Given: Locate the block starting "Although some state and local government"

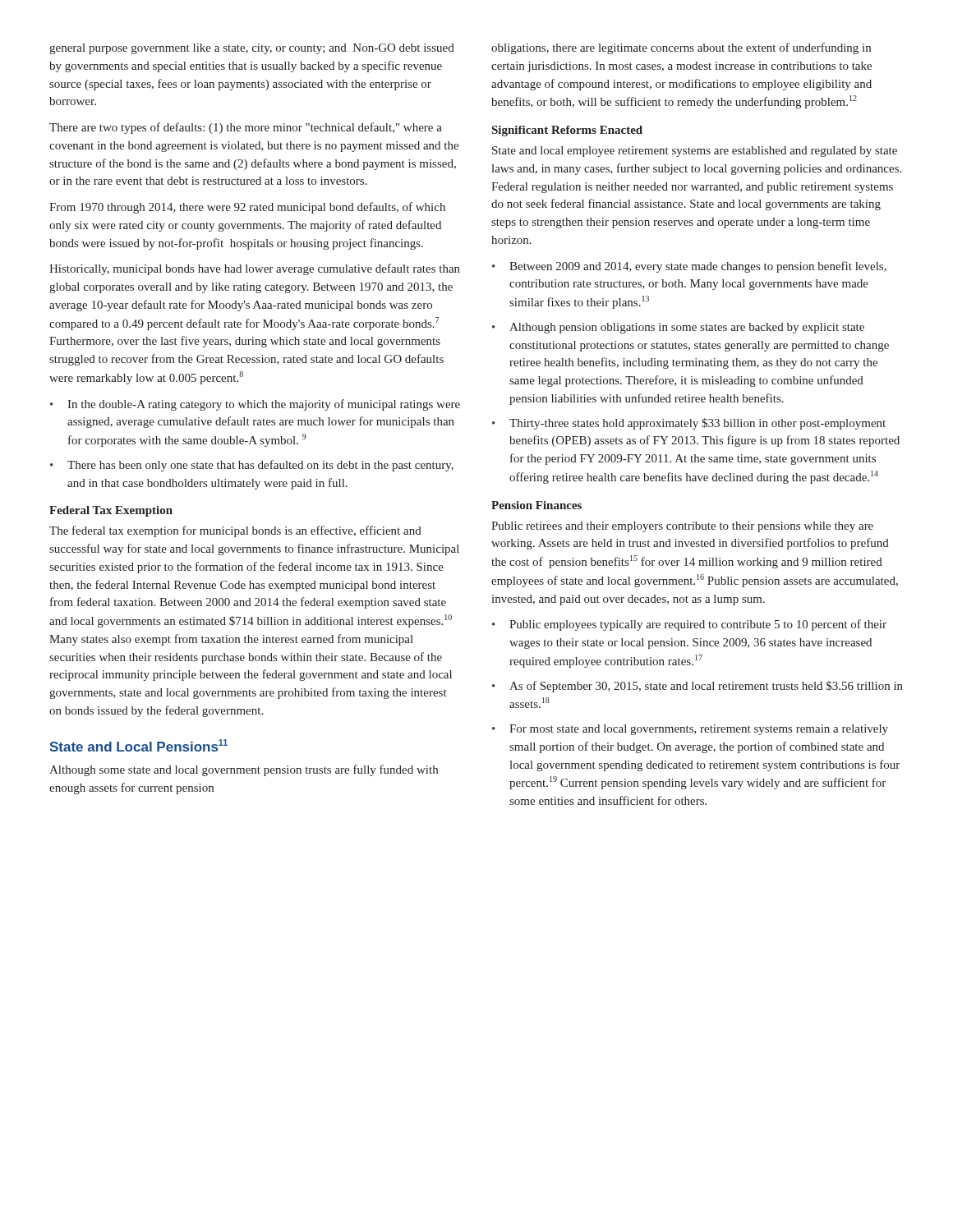Looking at the screenshot, I should (244, 779).
